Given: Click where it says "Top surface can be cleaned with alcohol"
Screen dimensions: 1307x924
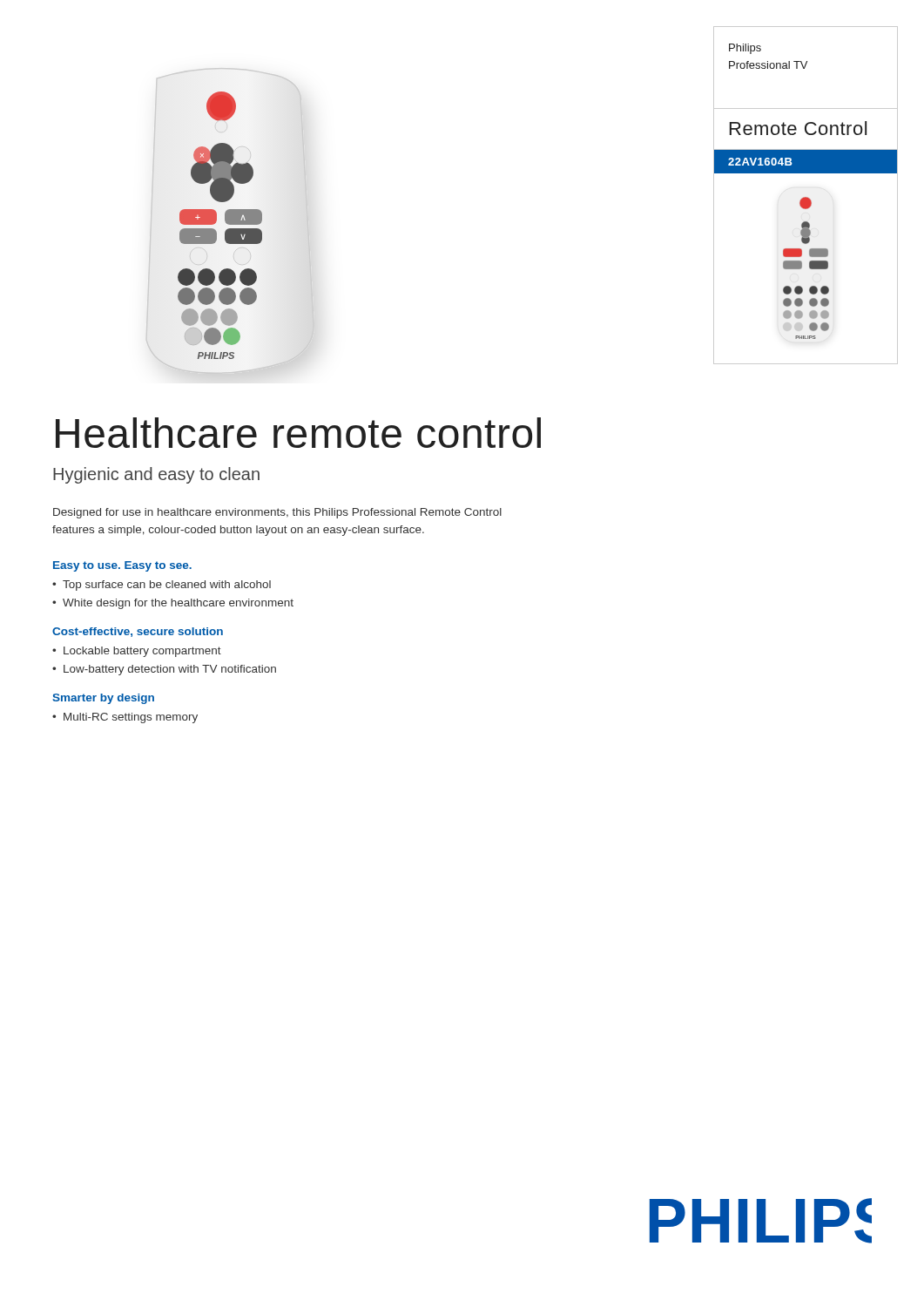Looking at the screenshot, I should tap(167, 584).
